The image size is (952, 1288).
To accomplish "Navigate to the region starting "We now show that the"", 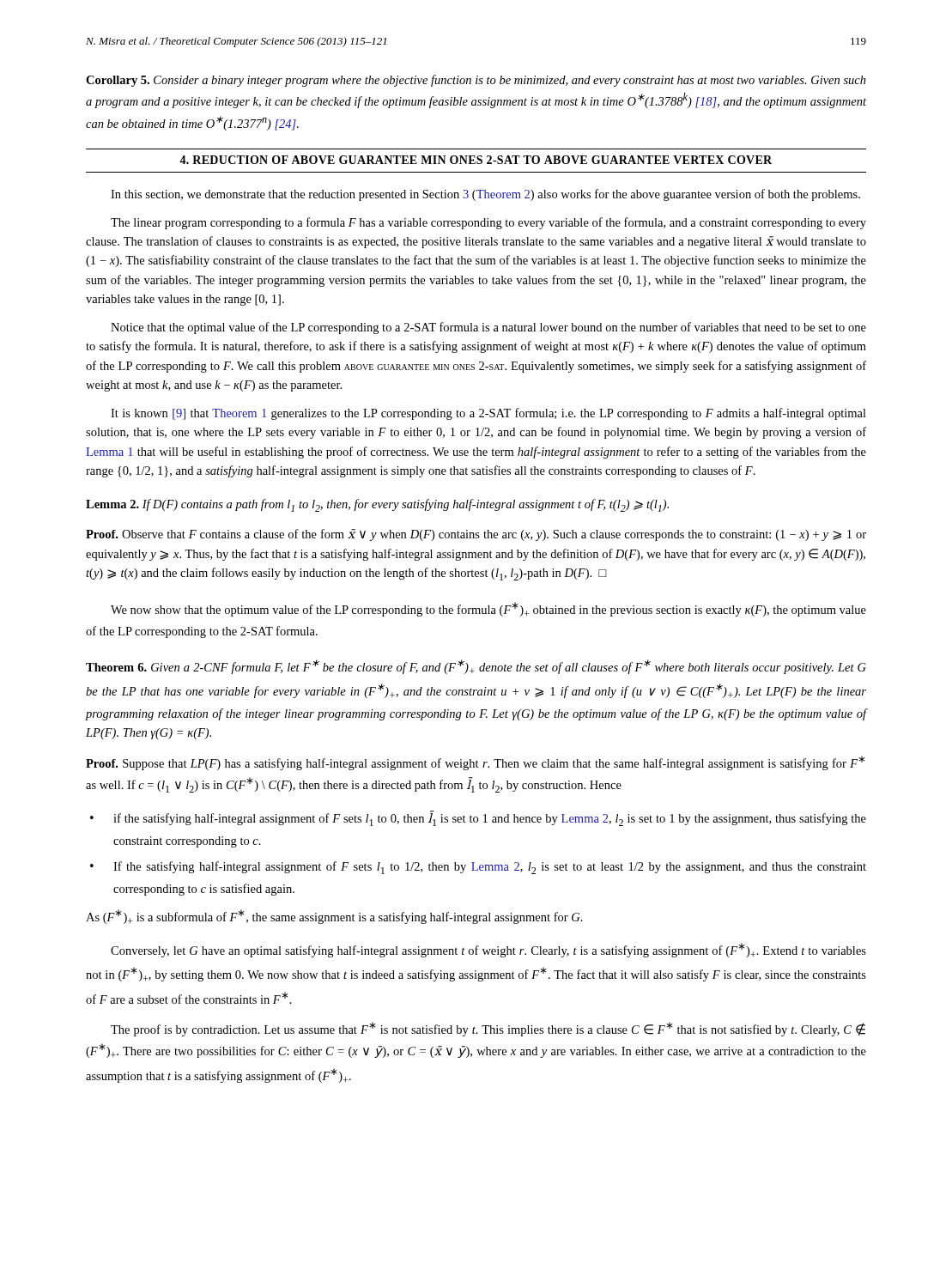I will pos(476,619).
